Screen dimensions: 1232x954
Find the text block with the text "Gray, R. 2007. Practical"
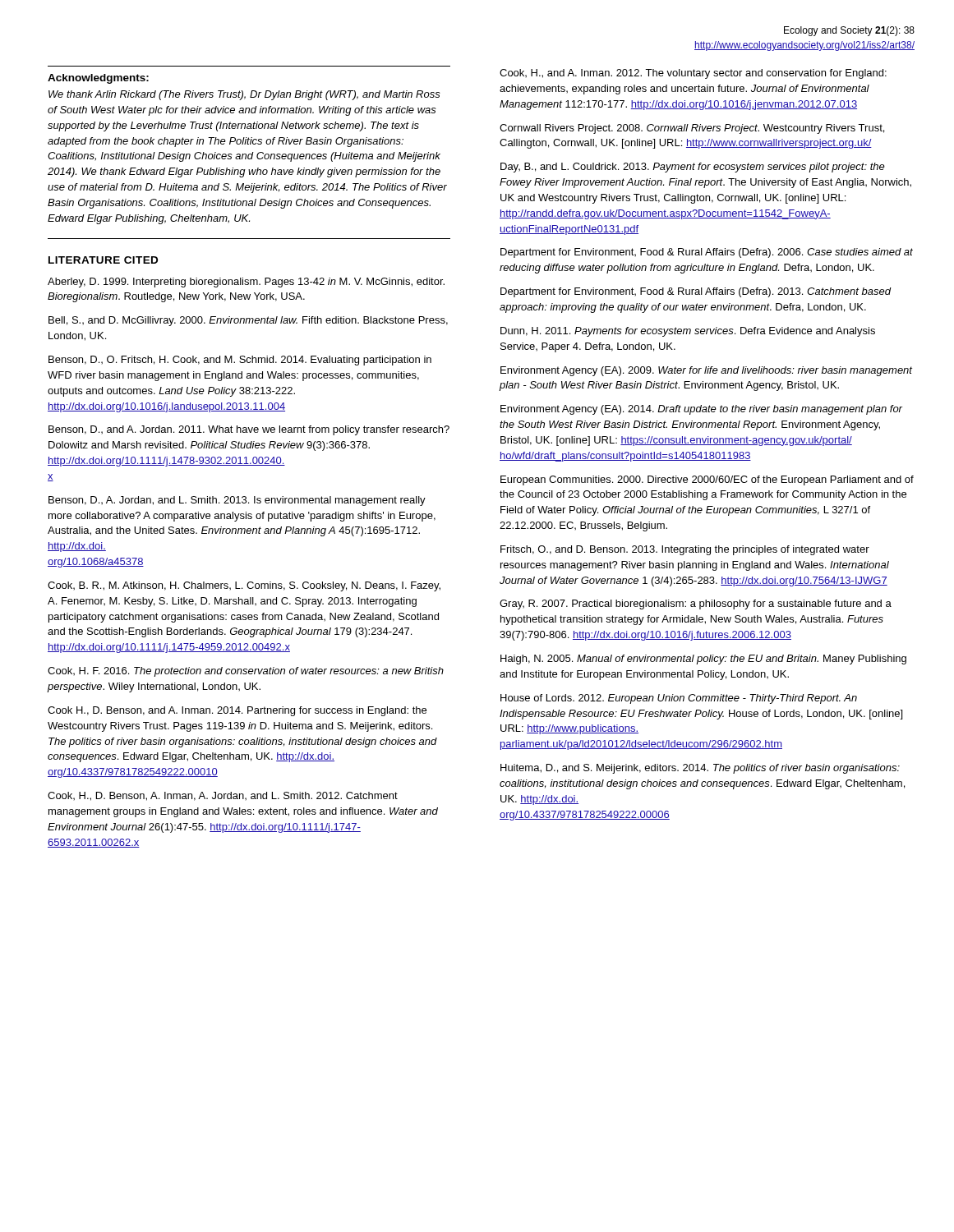695,619
